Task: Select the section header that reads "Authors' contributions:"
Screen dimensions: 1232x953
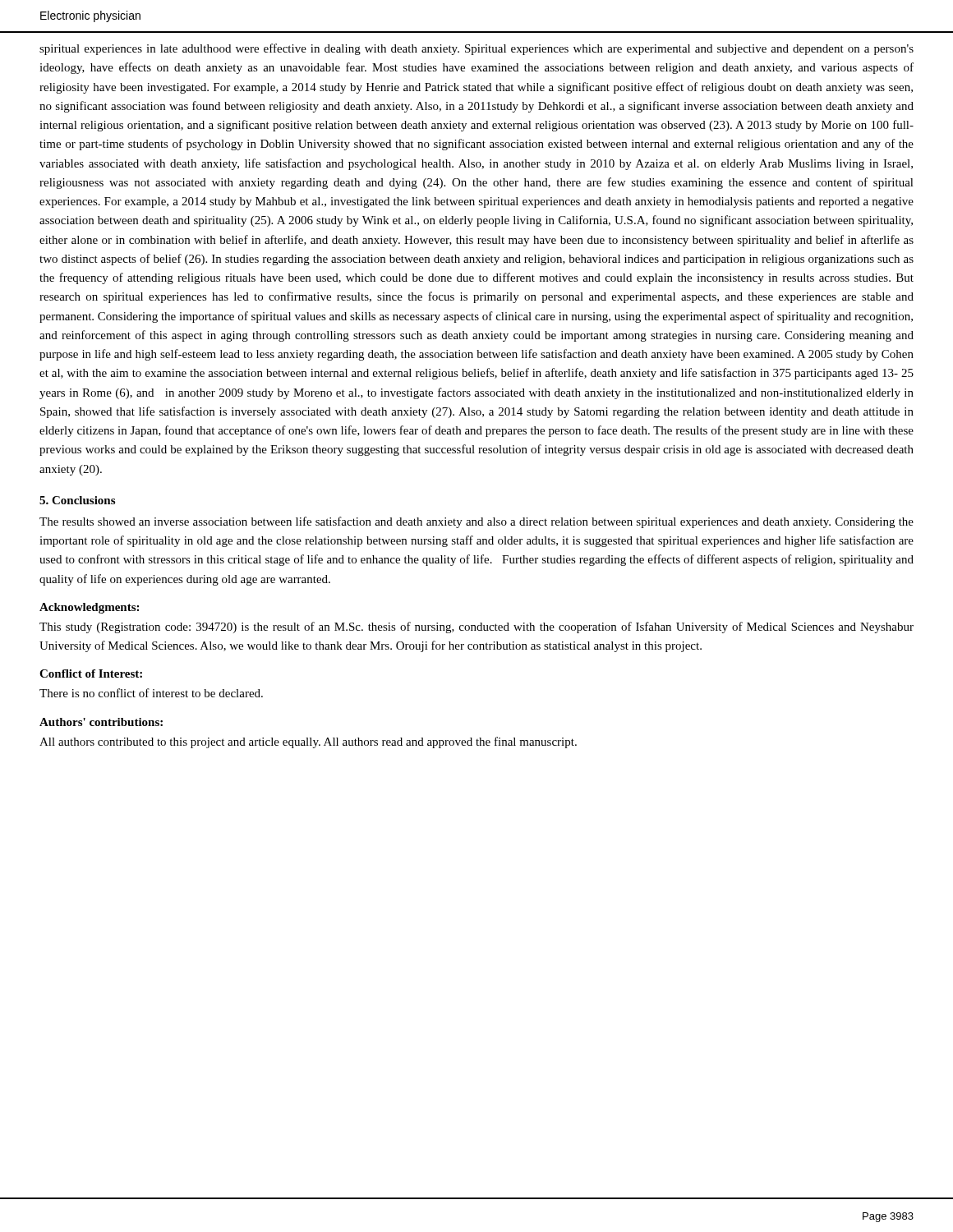Action: [102, 722]
